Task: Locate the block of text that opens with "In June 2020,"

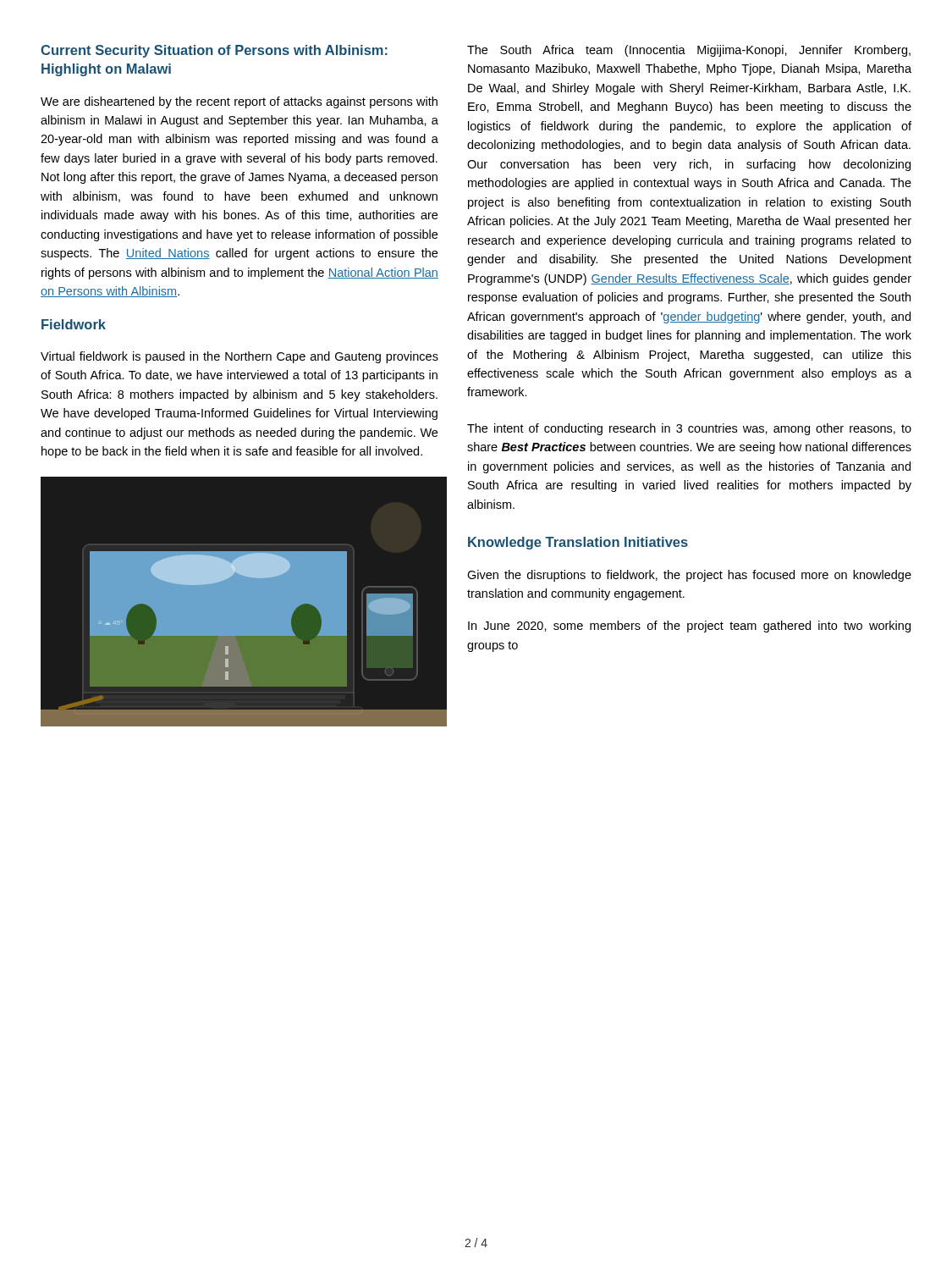Action: pos(689,636)
